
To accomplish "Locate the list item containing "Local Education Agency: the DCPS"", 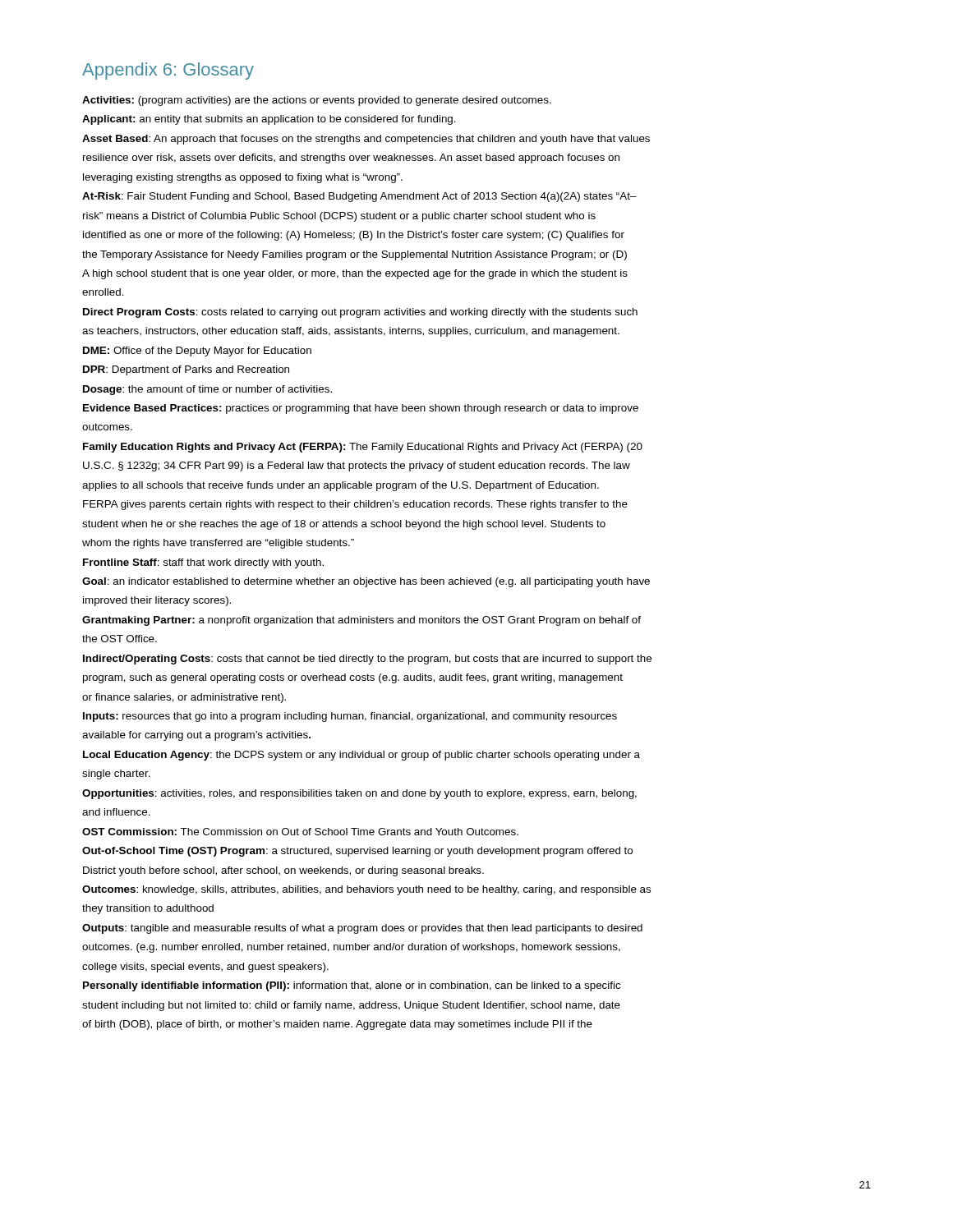I will point(476,764).
